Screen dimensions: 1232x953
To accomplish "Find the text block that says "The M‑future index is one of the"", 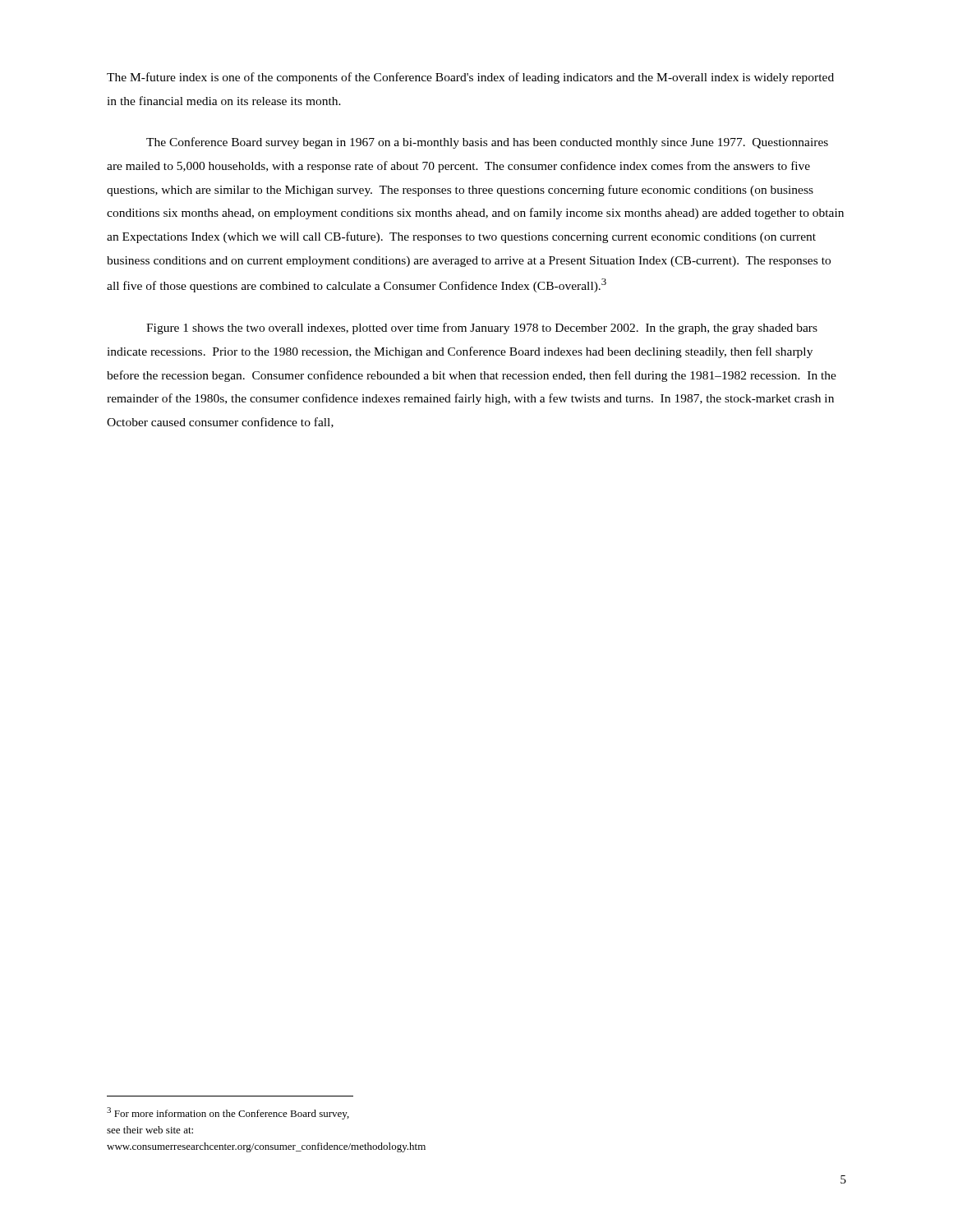I will (476, 250).
